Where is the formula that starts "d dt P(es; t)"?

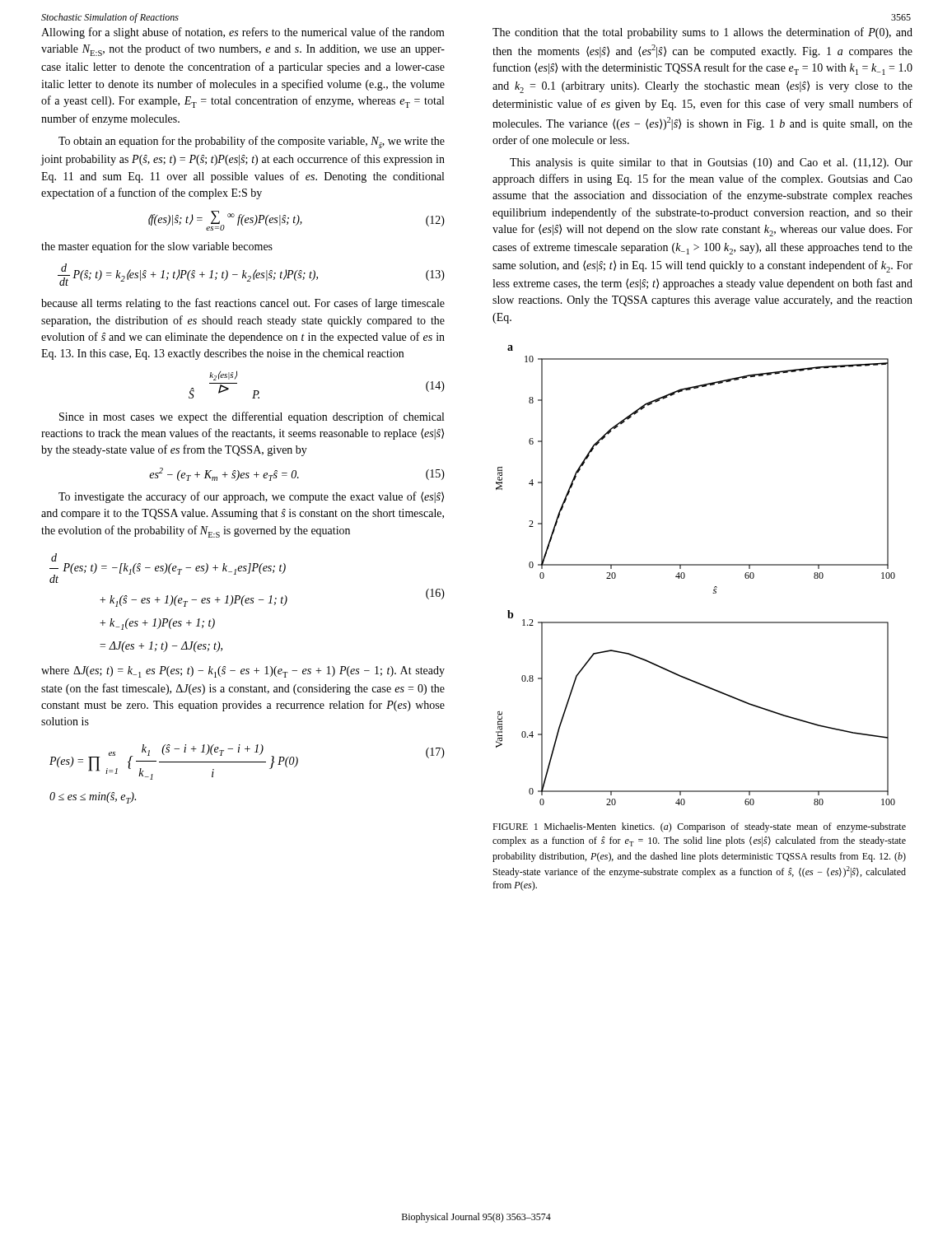tap(243, 602)
